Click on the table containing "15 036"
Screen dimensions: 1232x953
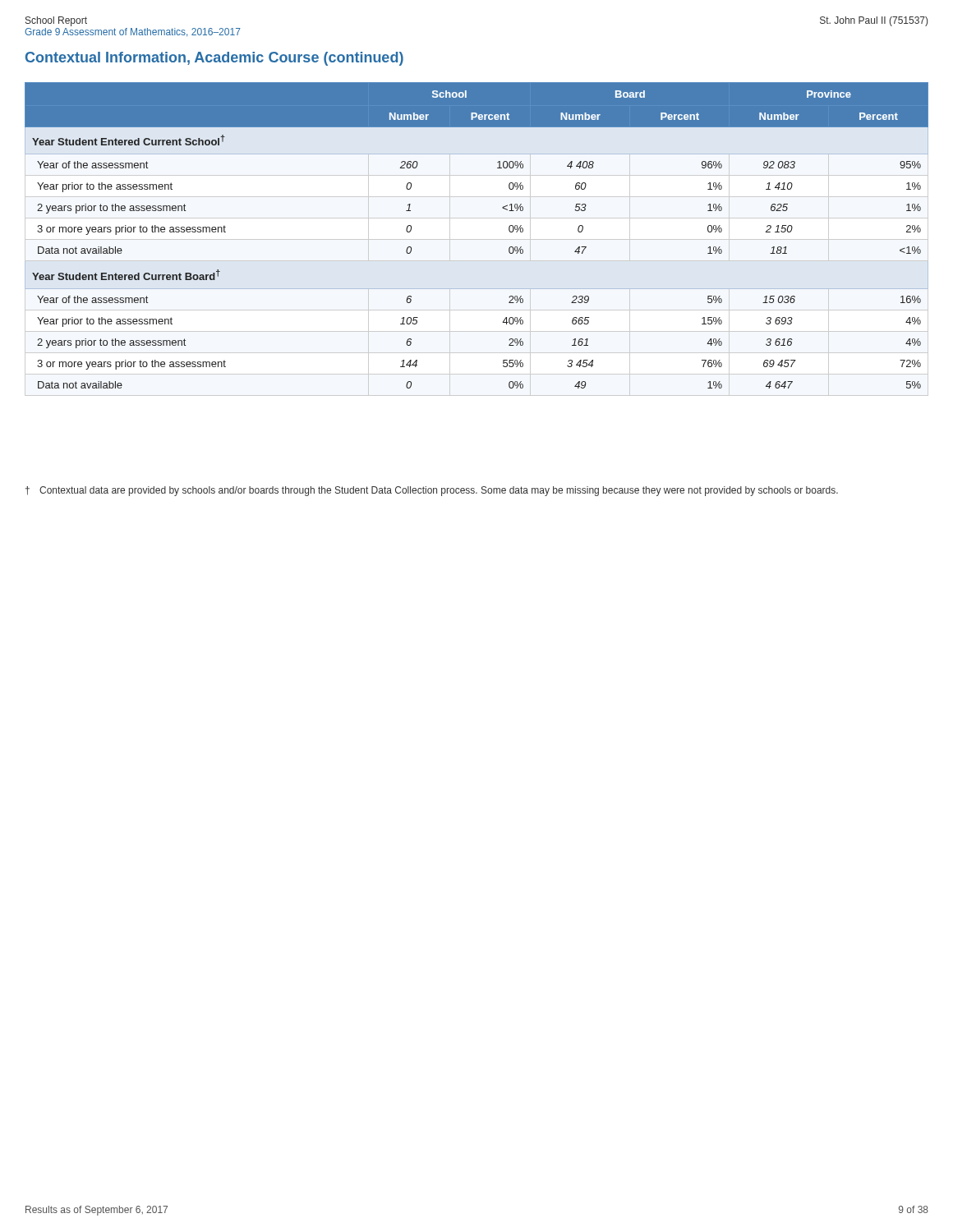tap(476, 239)
